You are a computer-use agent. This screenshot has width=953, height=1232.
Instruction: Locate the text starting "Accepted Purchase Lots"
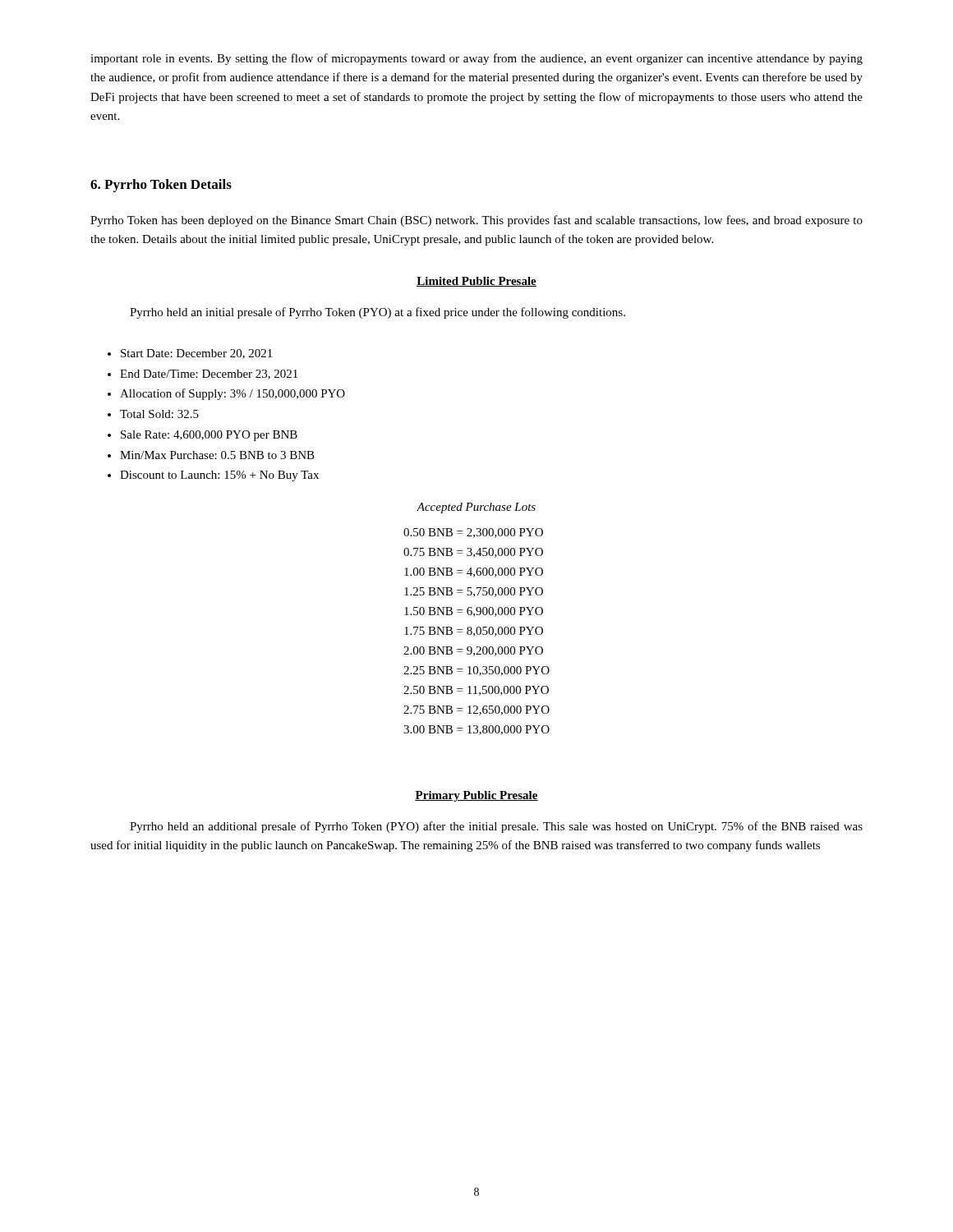pos(476,507)
